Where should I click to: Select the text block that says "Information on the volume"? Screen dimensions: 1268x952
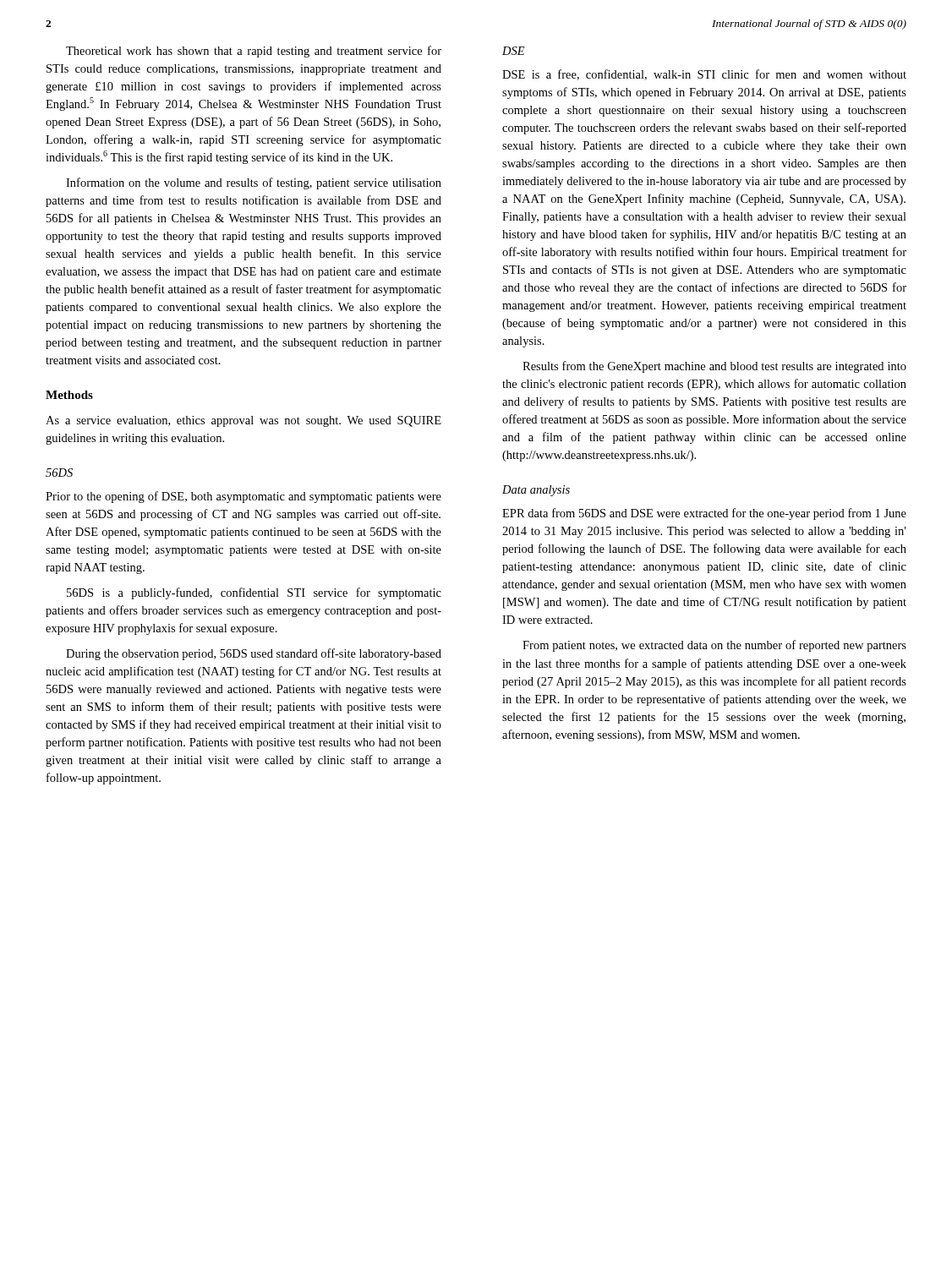click(244, 272)
